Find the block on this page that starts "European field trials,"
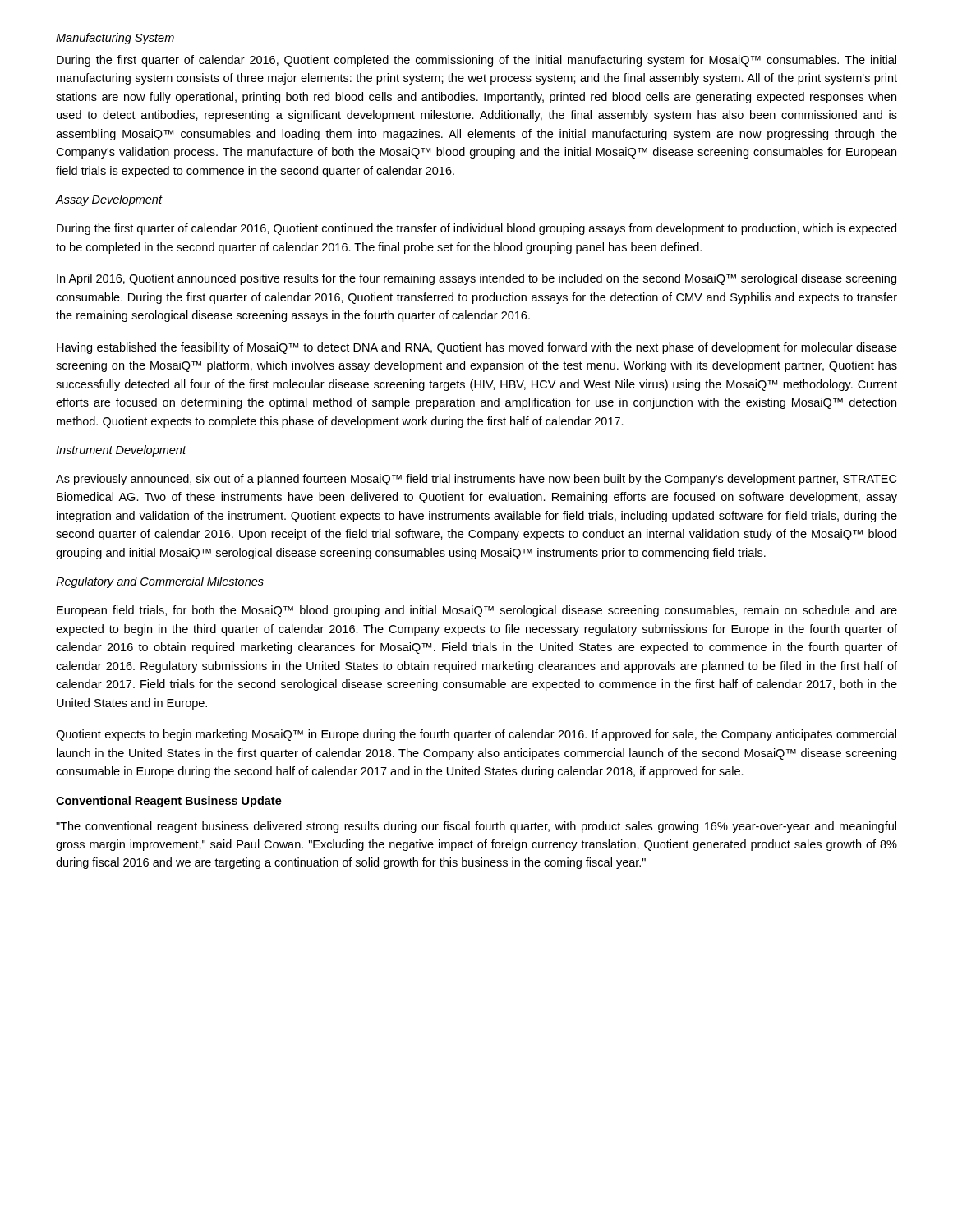Image resolution: width=953 pixels, height=1232 pixels. [x=476, y=657]
